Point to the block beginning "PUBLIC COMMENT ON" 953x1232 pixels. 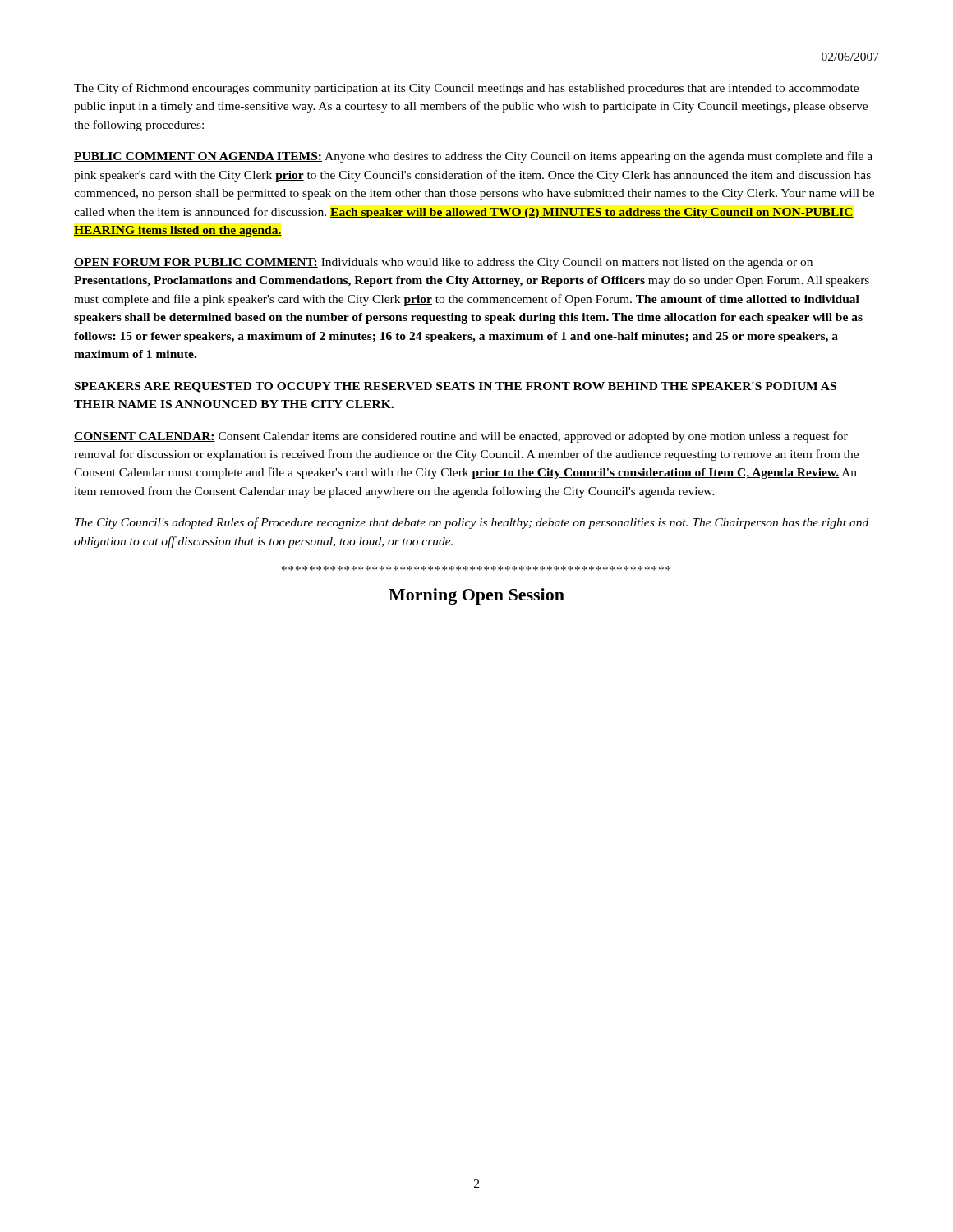click(474, 193)
